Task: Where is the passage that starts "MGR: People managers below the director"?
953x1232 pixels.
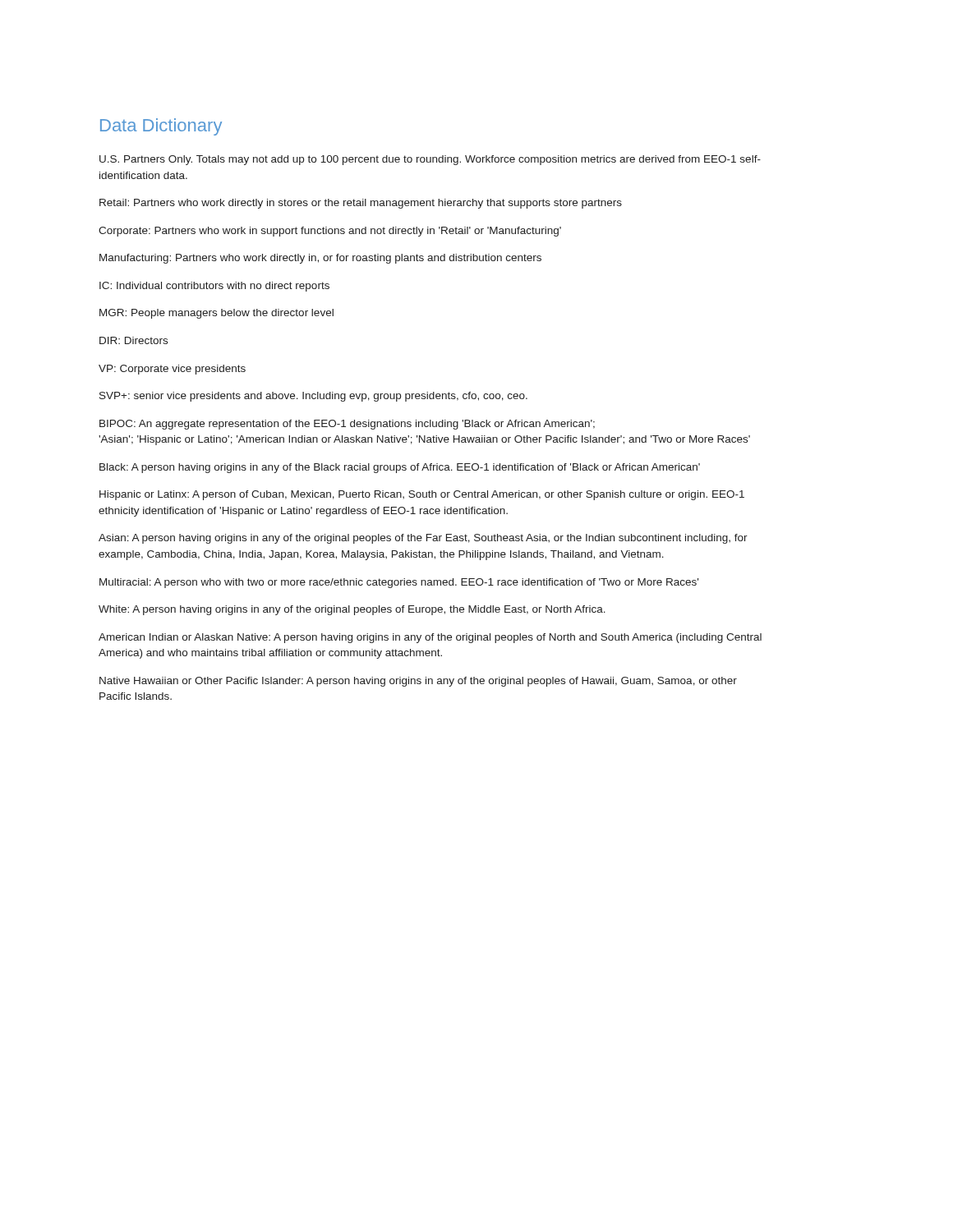Action: click(216, 313)
